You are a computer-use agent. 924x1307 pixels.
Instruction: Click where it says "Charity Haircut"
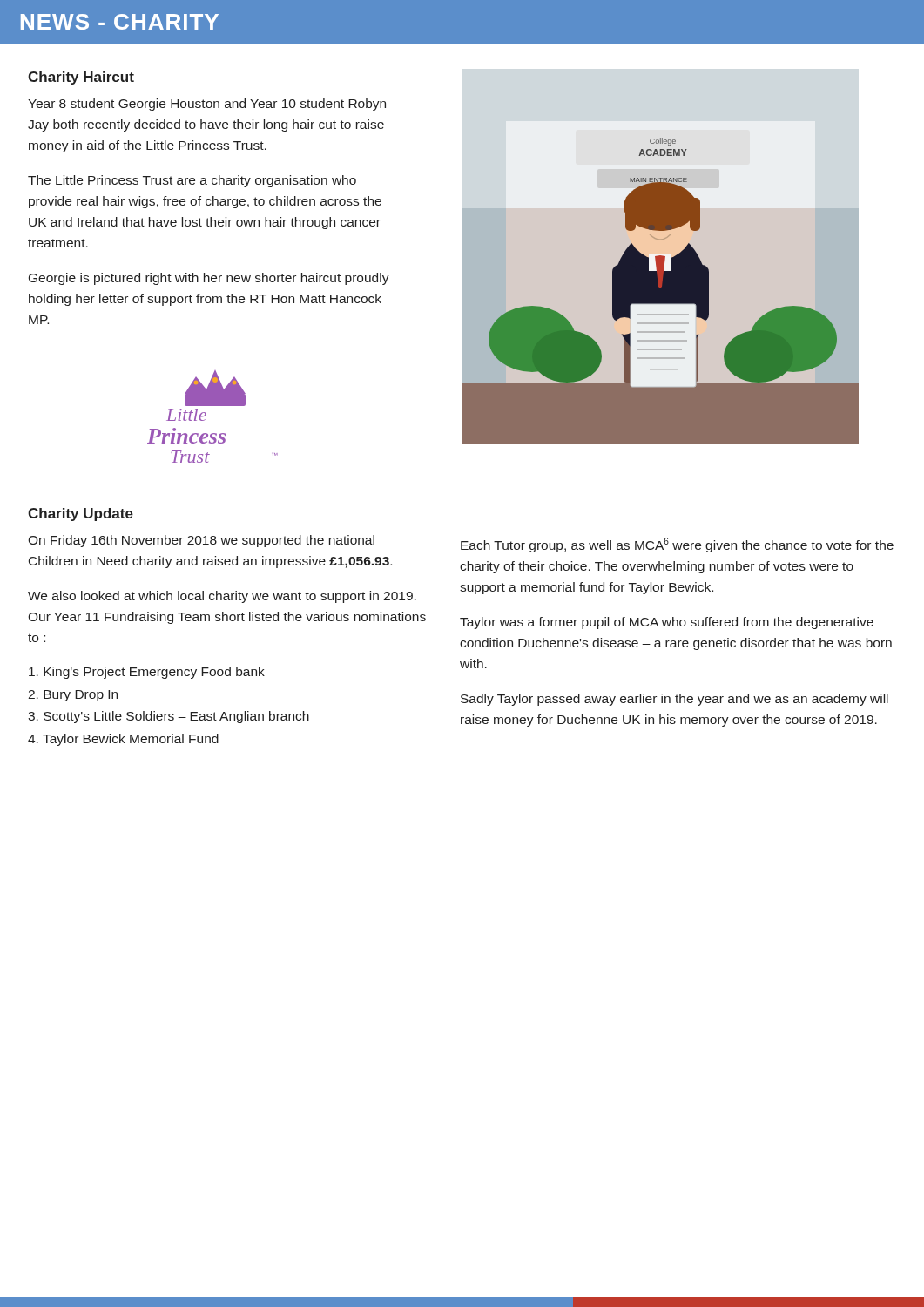point(81,77)
